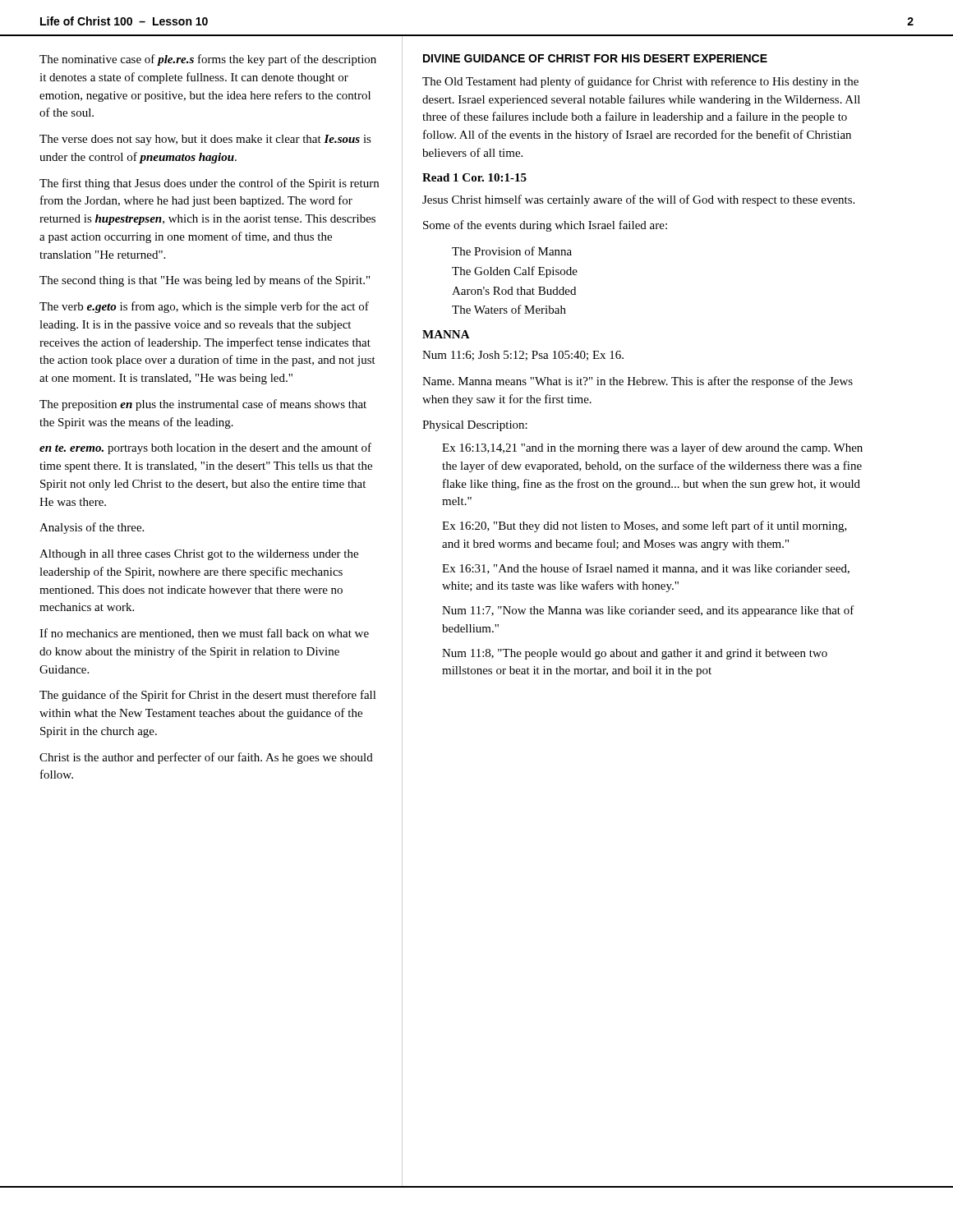Find the element starting "The second thing is that"

point(211,281)
